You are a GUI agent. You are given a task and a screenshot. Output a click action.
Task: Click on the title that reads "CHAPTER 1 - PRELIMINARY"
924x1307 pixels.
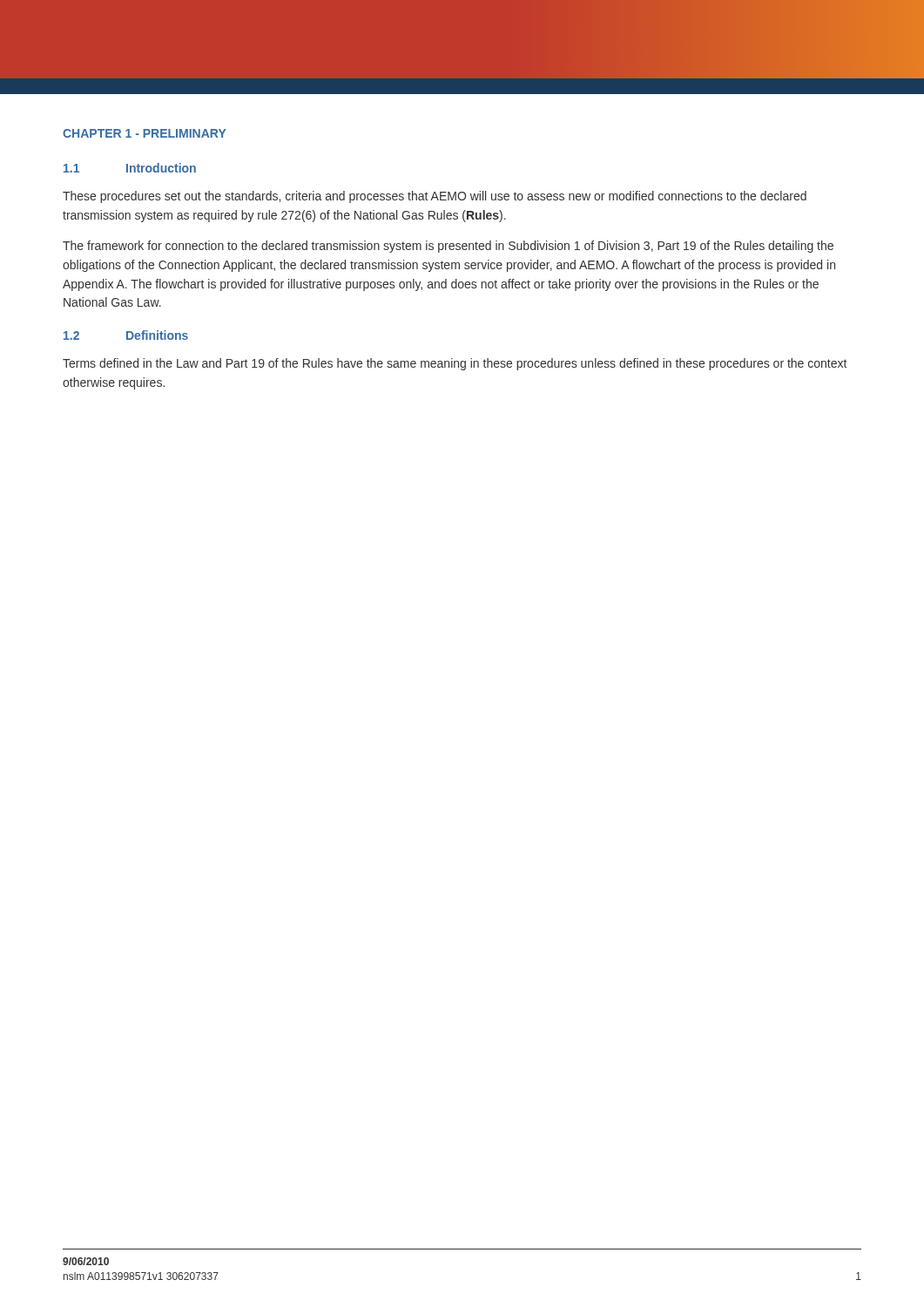(144, 133)
